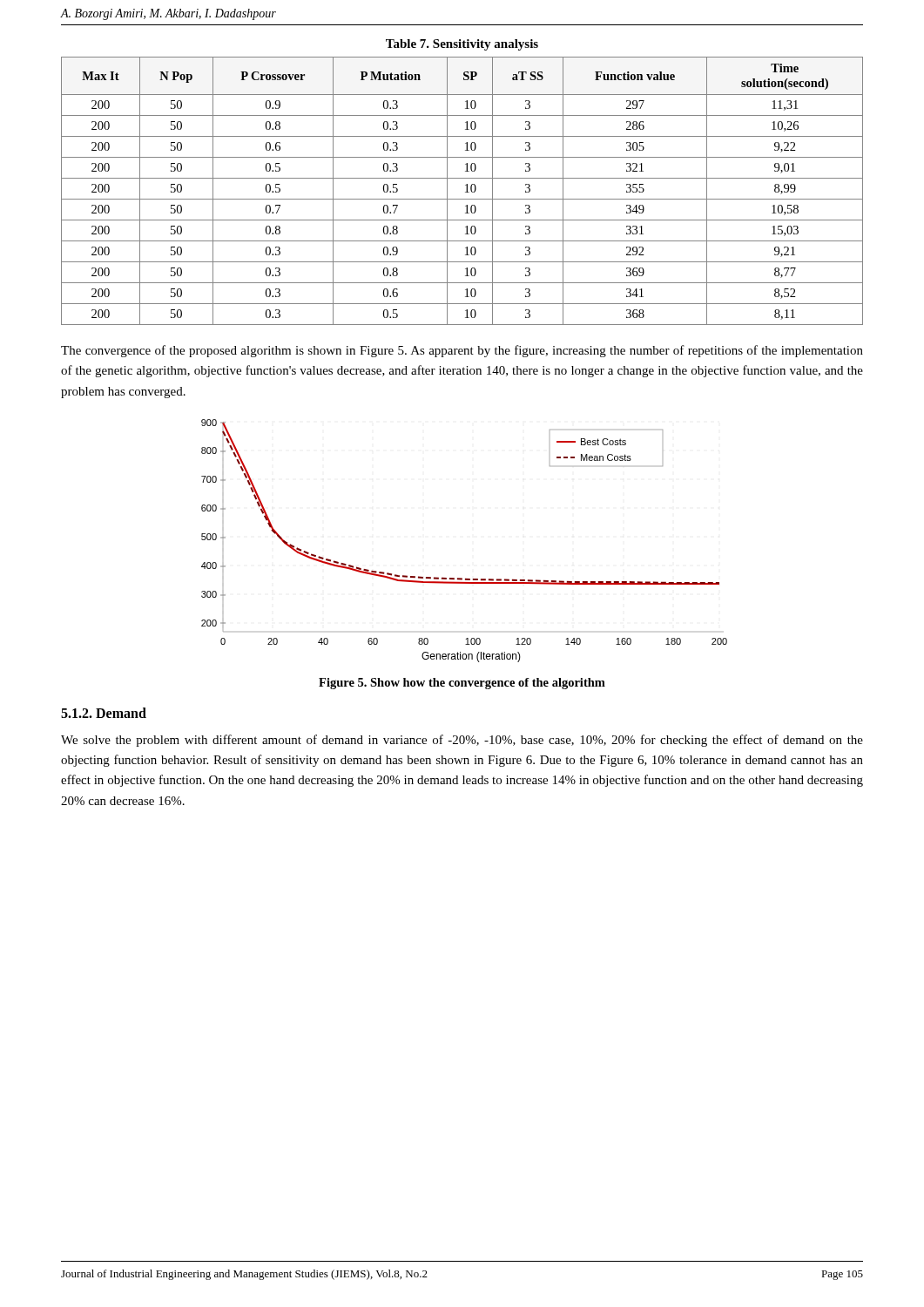The height and width of the screenshot is (1307, 924).
Task: Find the text block starting "Table 7. Sensitivity analysis"
Action: [x=462, y=44]
